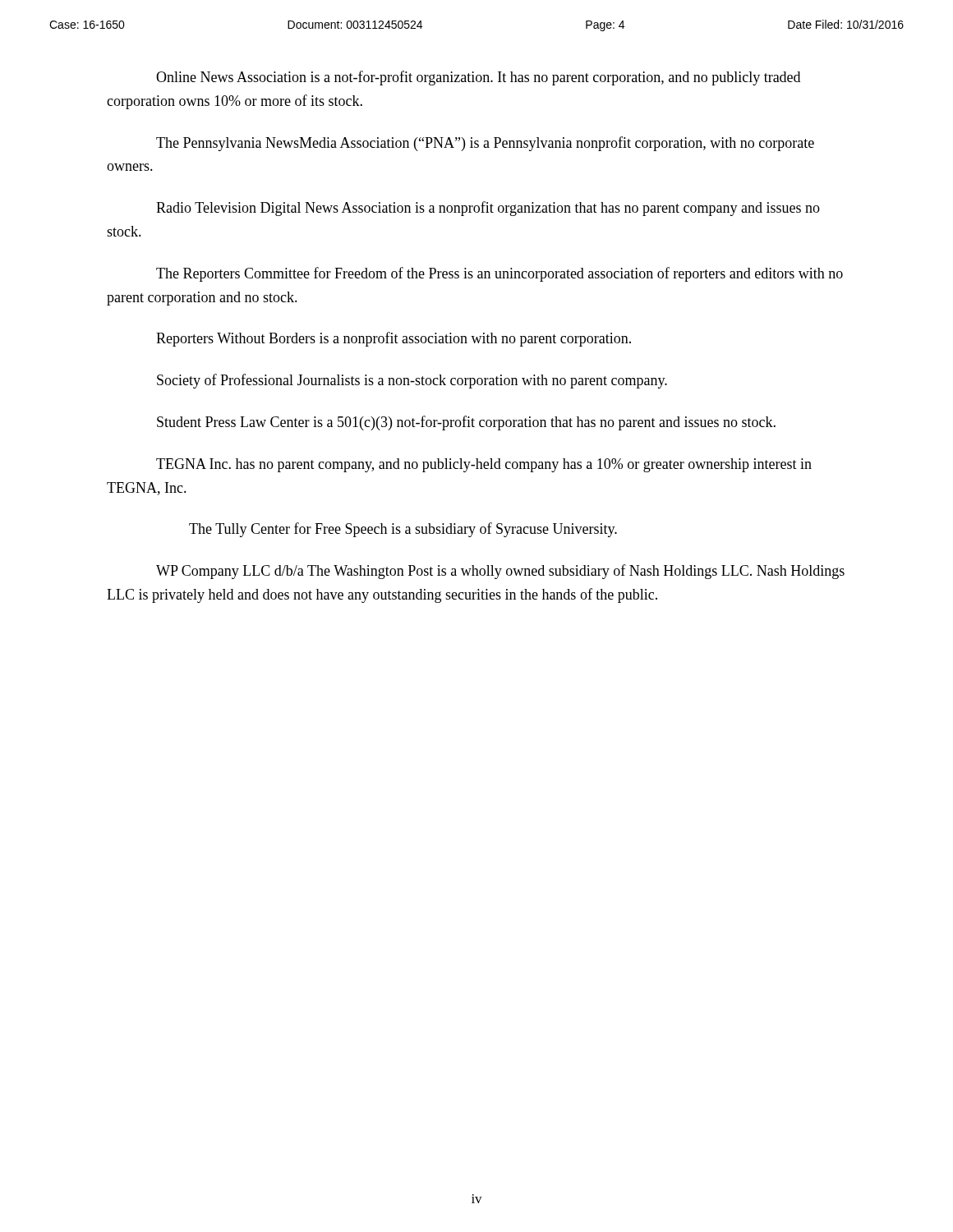Screen dimensions: 1232x953
Task: Select the text block with the text "Student Press Law Center is"
Action: (x=466, y=422)
